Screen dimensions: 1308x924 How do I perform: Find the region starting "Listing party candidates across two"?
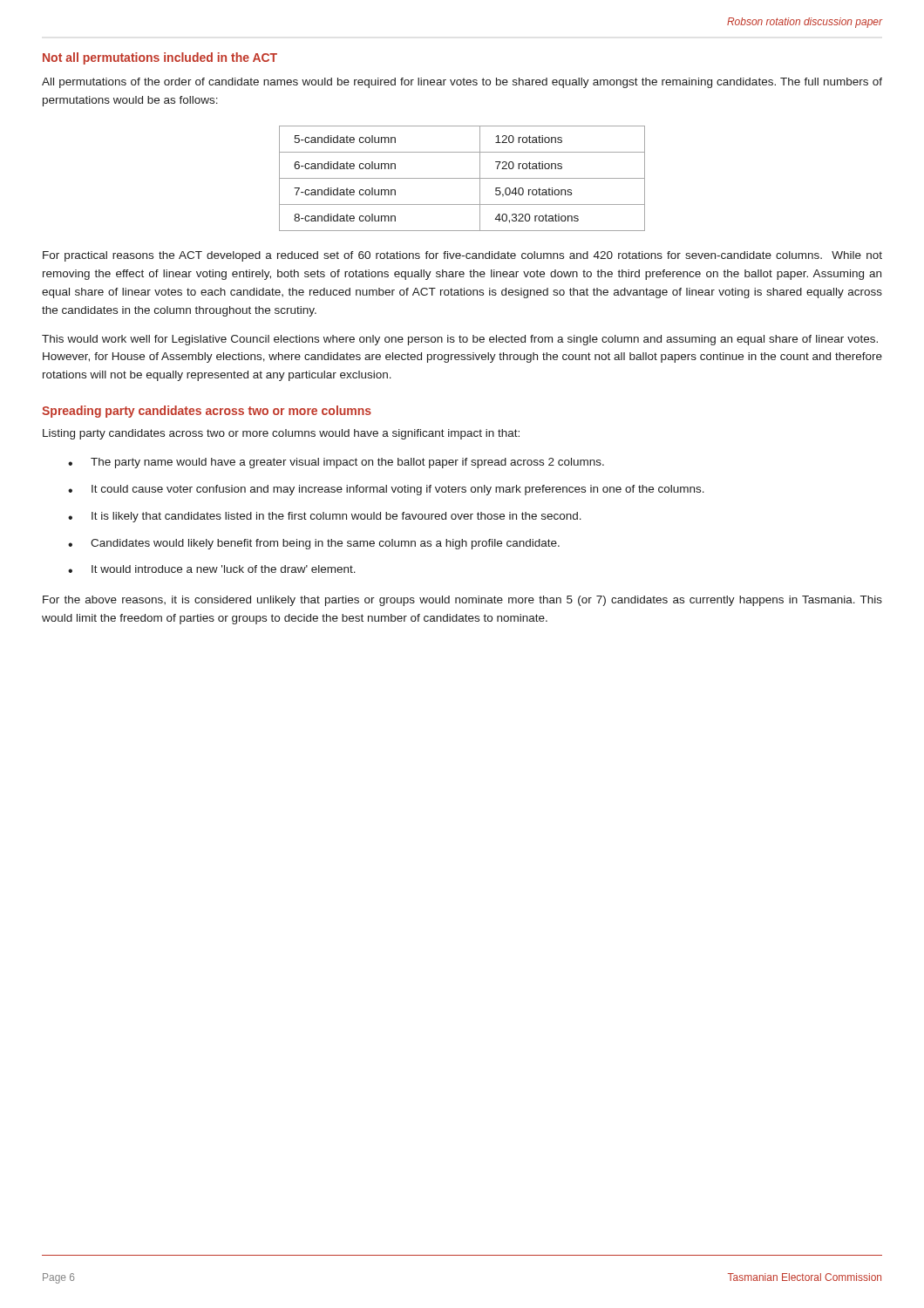281,433
